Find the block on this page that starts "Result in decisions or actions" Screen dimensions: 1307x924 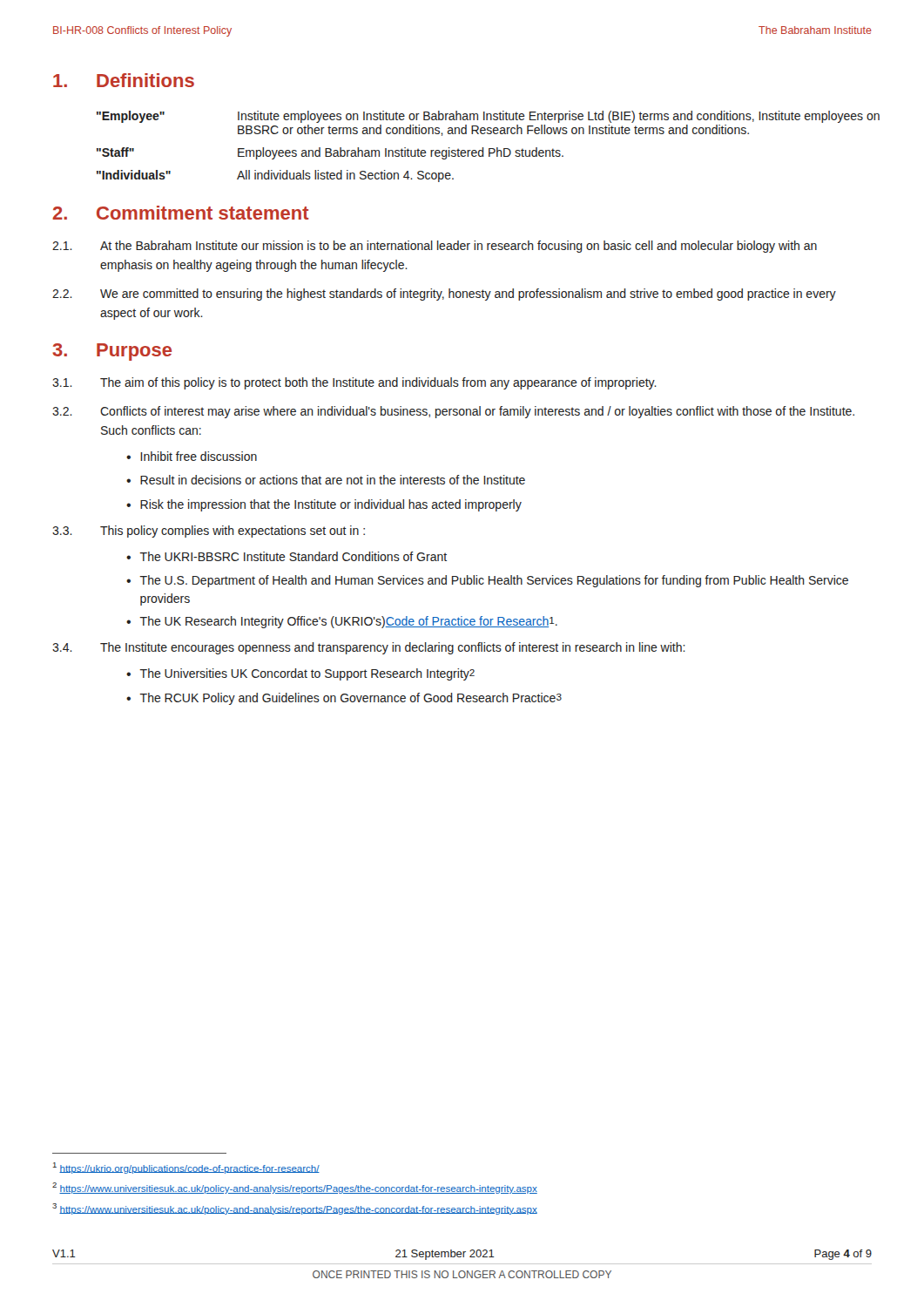(333, 480)
